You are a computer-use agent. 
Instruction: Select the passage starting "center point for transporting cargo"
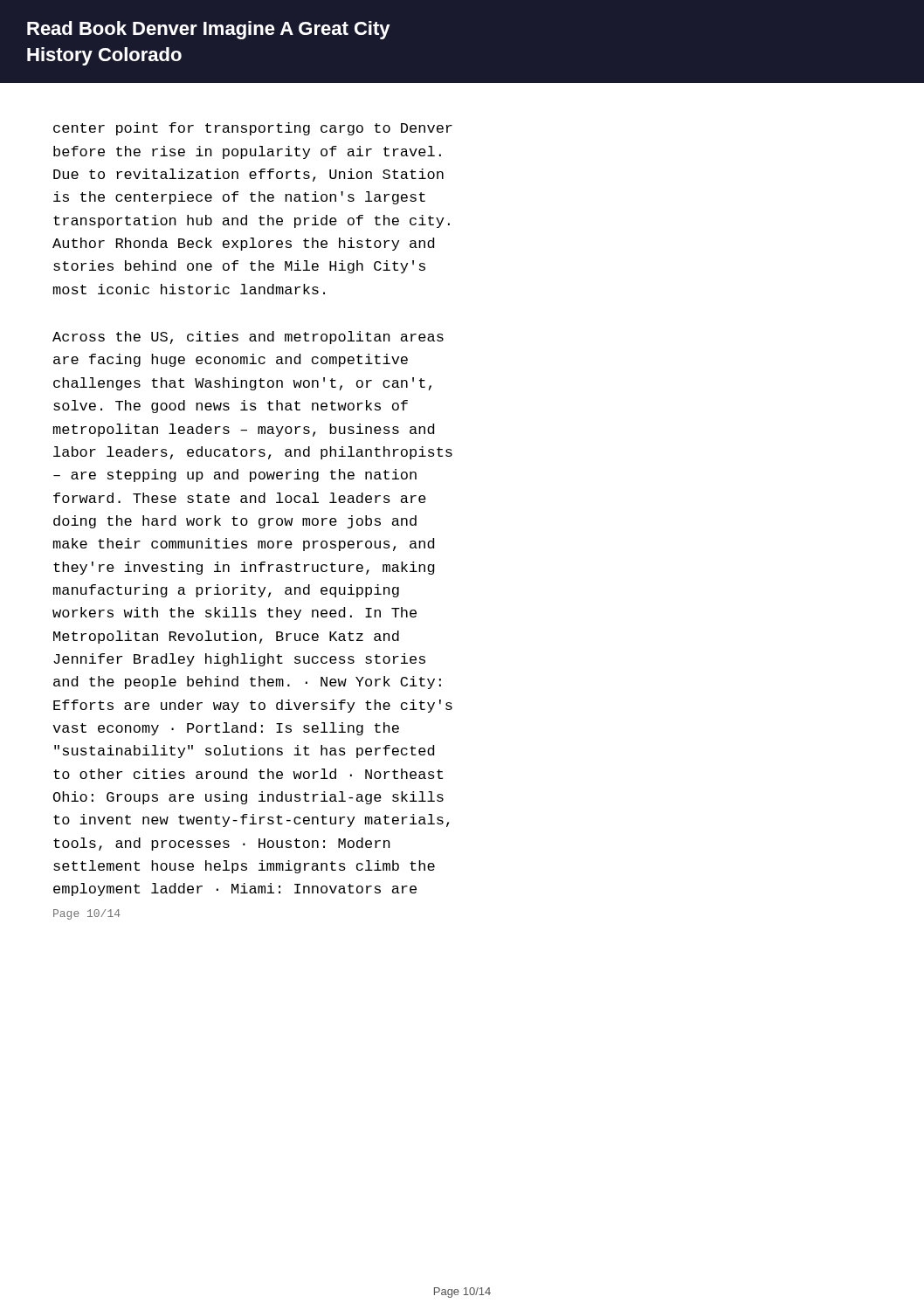click(253, 210)
